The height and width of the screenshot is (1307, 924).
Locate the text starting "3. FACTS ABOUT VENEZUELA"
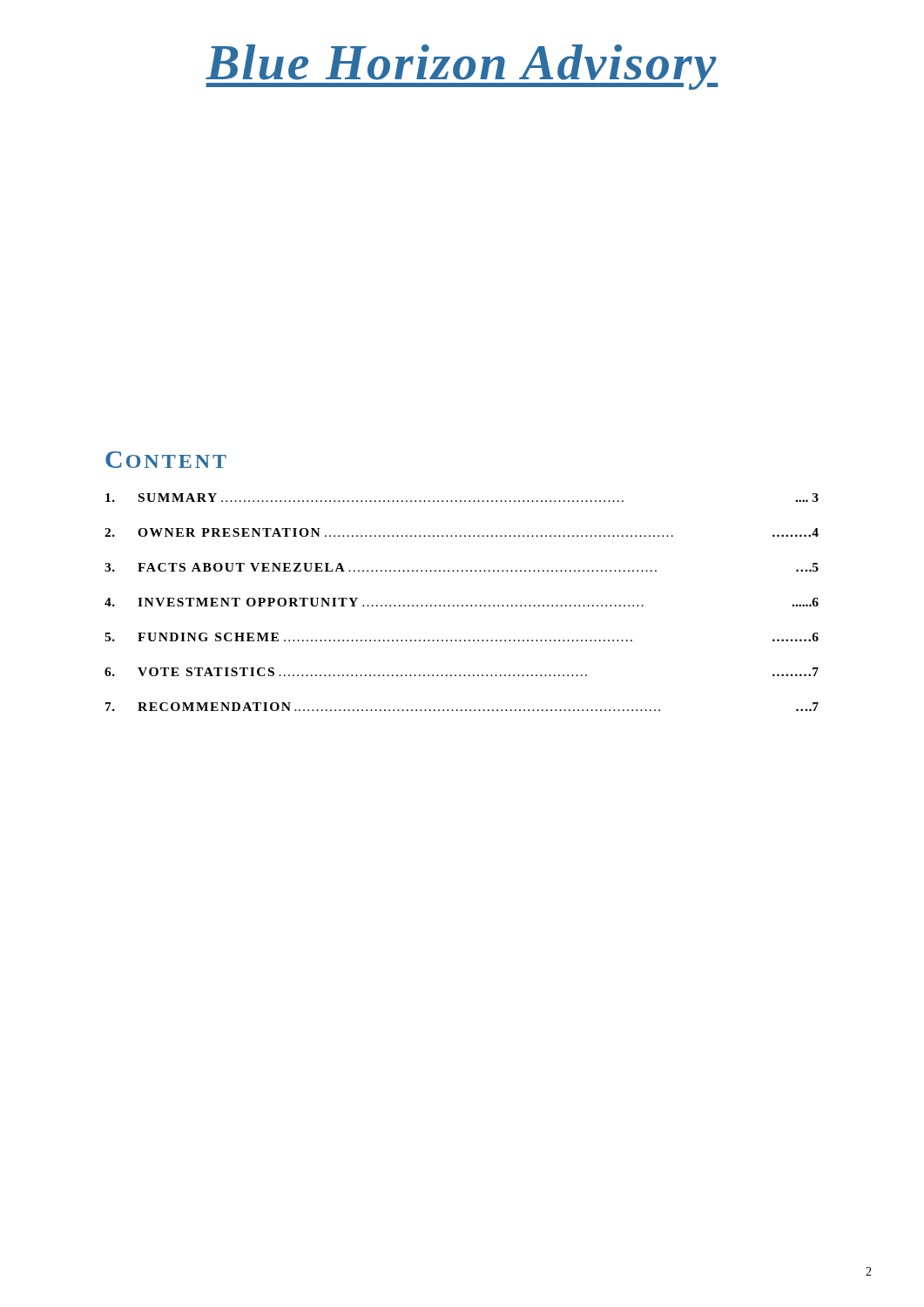462,567
